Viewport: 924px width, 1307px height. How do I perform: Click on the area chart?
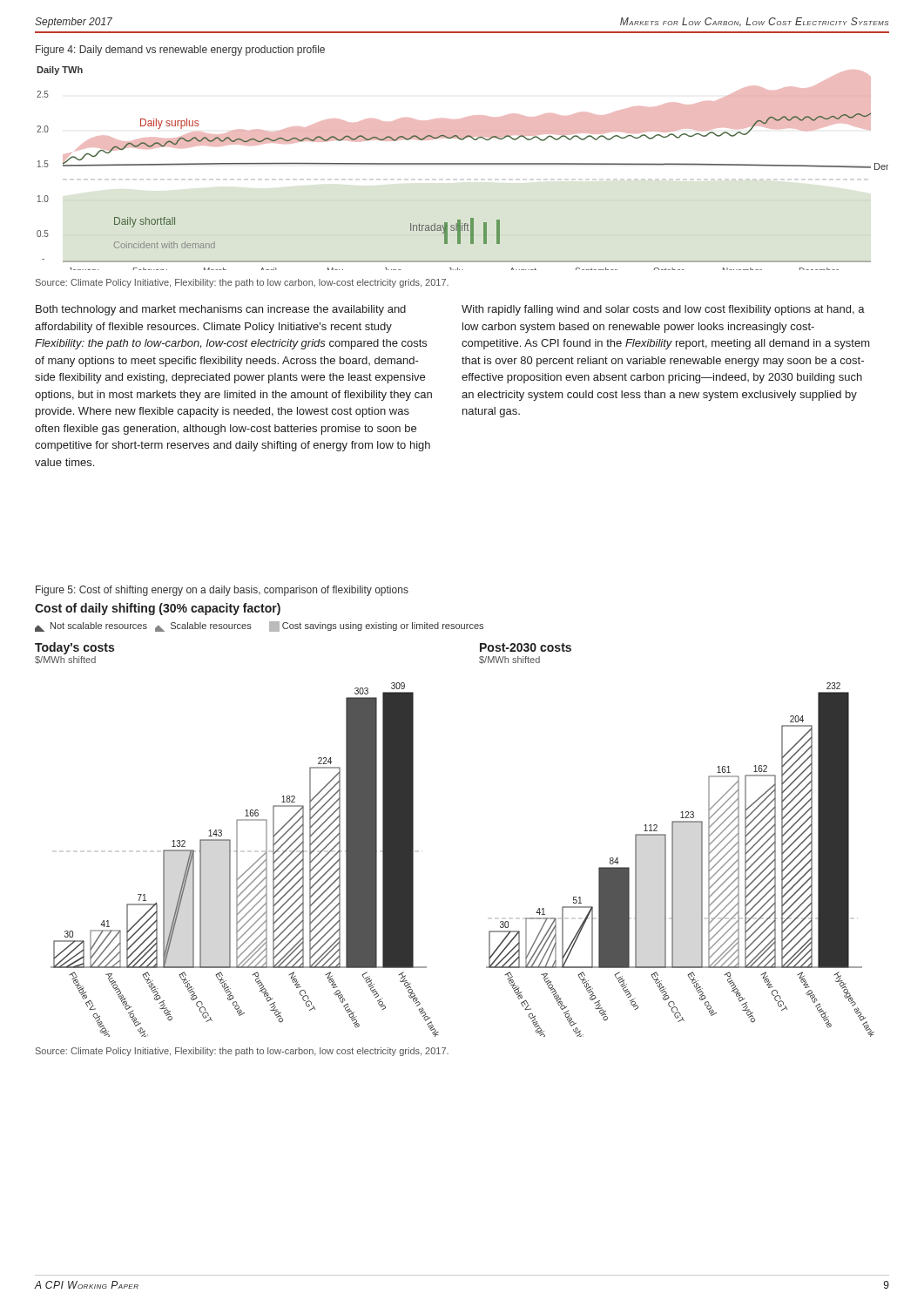(462, 166)
